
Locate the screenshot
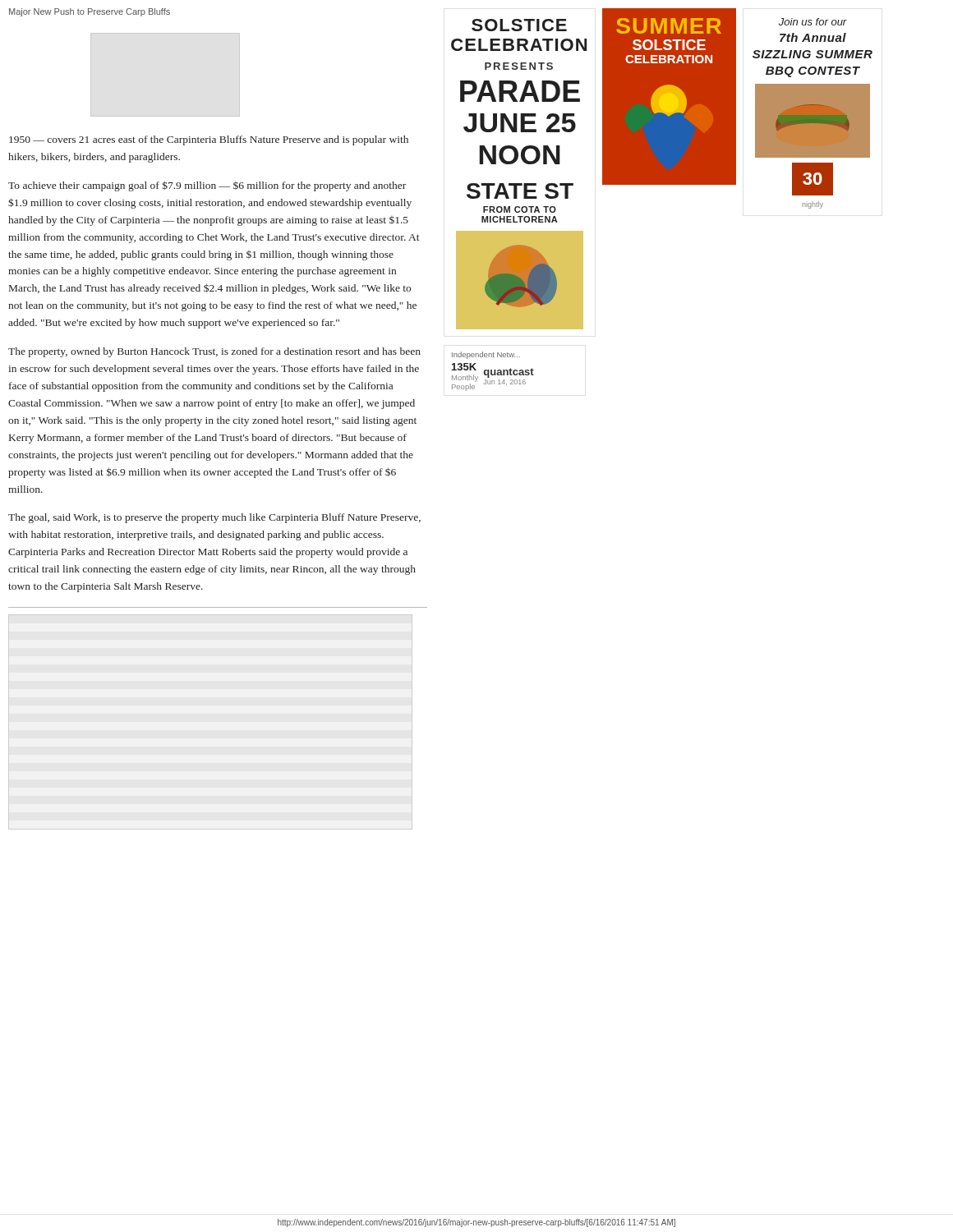point(690,371)
